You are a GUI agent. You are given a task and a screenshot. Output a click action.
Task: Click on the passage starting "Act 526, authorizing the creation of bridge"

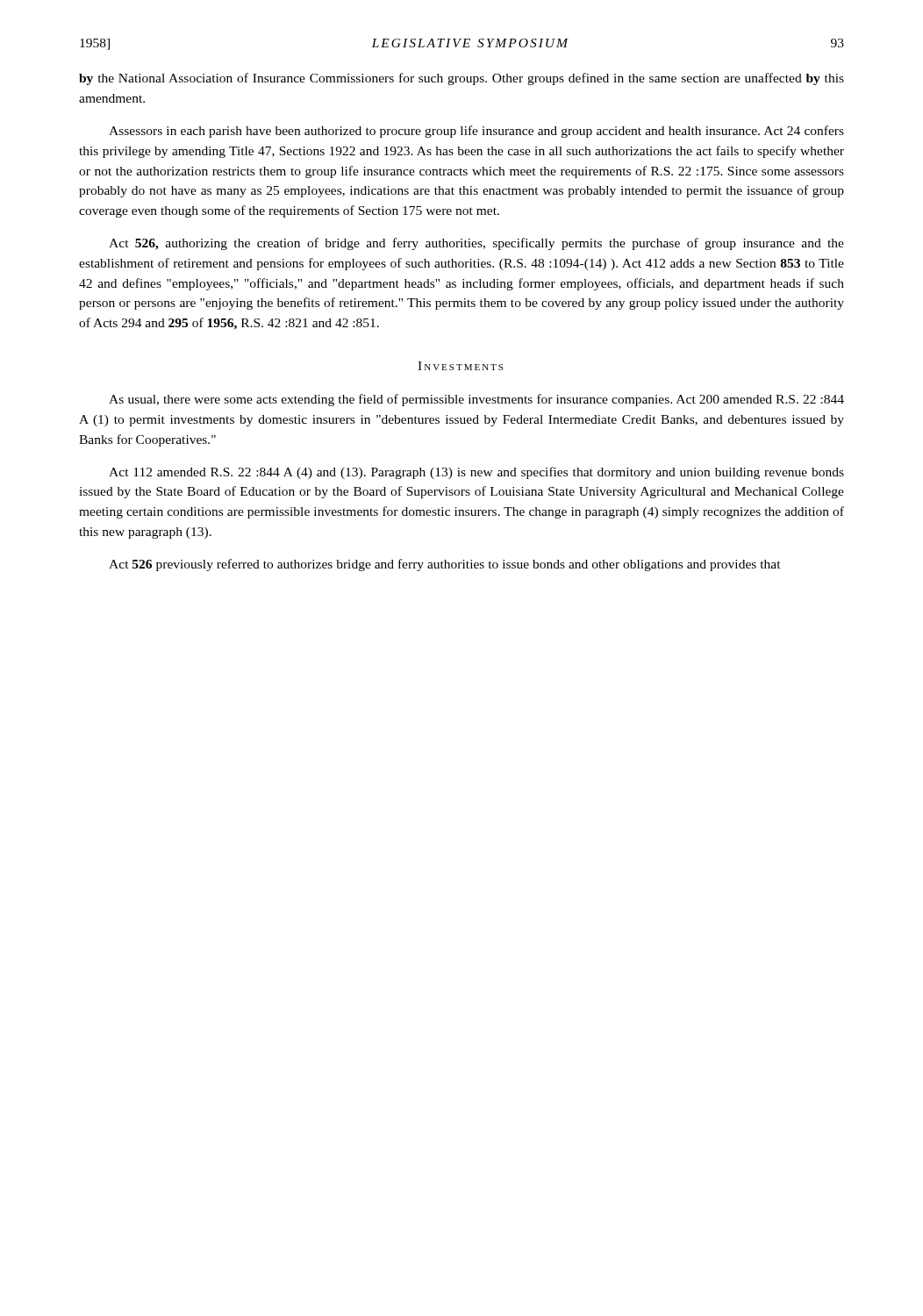pyautogui.click(x=462, y=282)
